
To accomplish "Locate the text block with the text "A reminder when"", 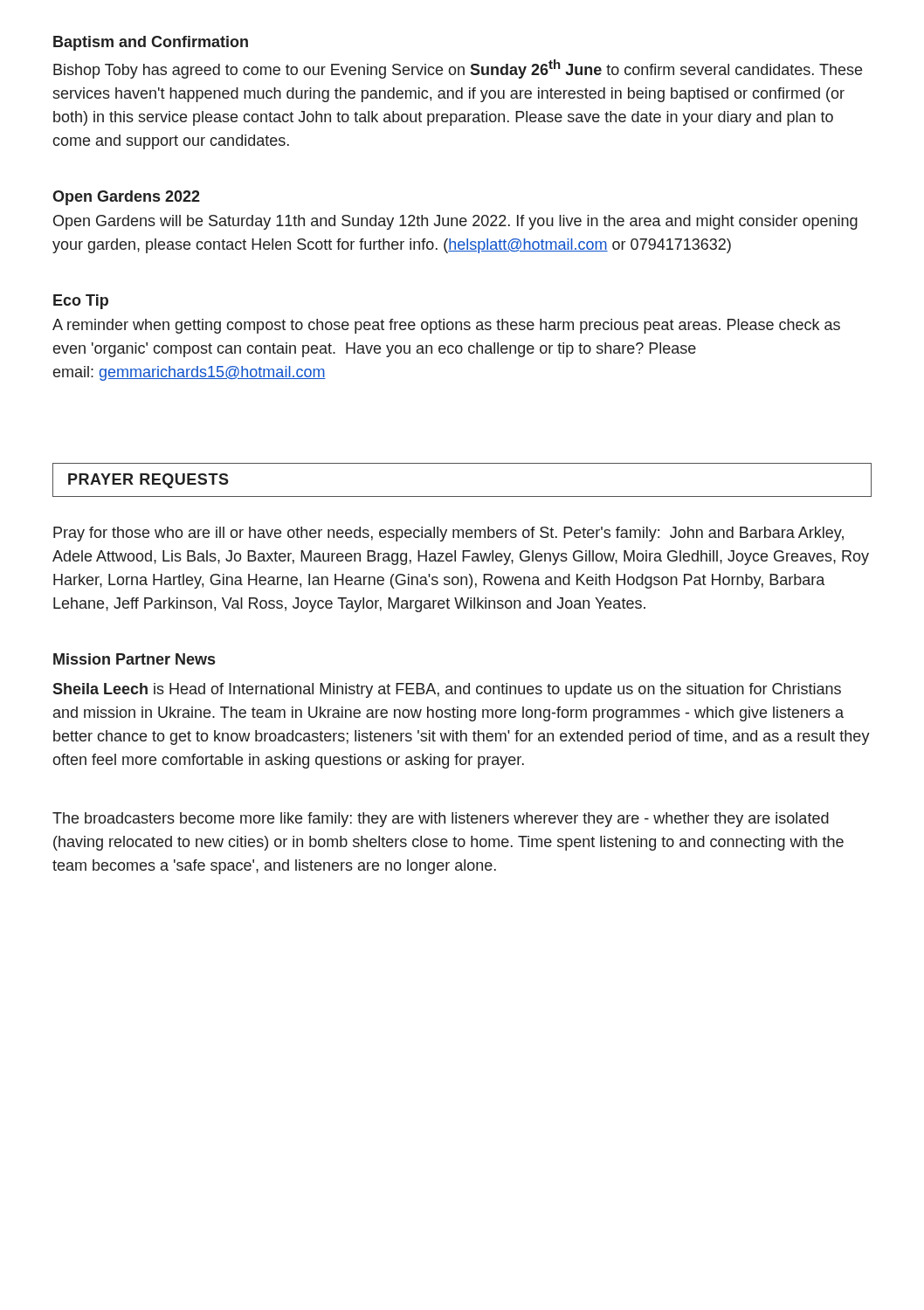I will pyautogui.click(x=447, y=348).
